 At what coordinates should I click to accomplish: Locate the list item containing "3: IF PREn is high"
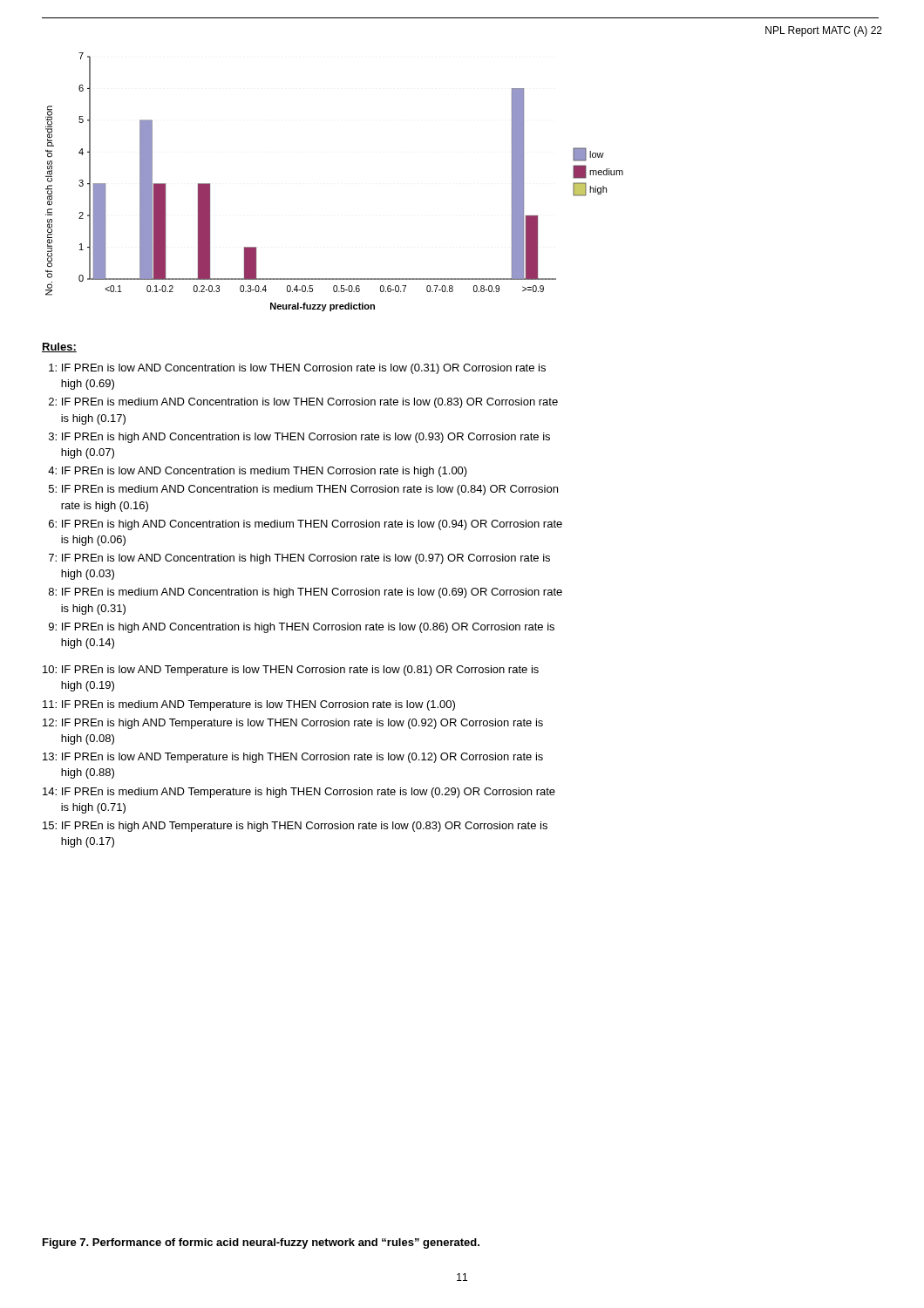click(x=296, y=444)
